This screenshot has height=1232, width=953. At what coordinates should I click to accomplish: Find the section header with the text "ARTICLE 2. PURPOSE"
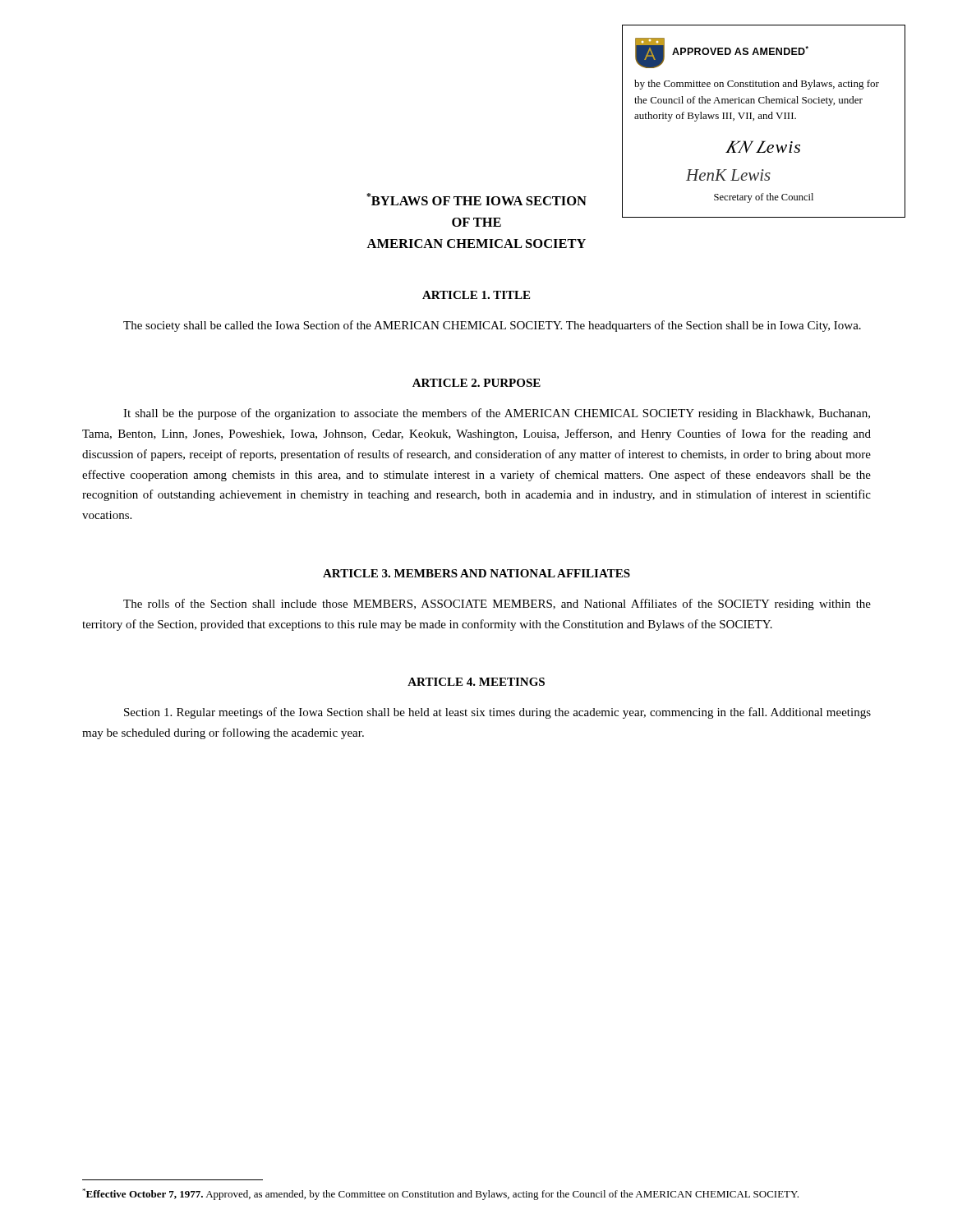[476, 383]
